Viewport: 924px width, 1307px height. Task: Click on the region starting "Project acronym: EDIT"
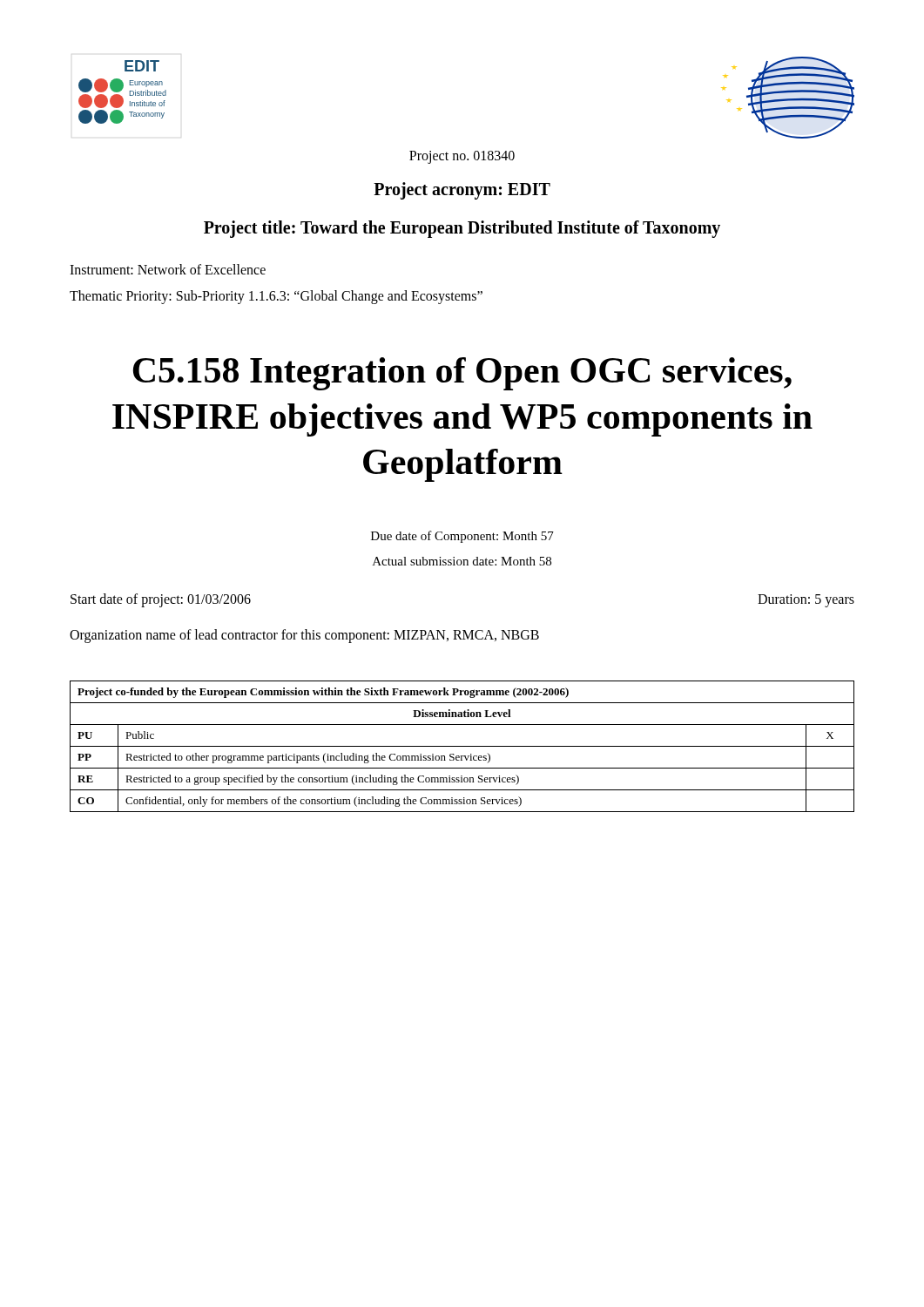462,189
